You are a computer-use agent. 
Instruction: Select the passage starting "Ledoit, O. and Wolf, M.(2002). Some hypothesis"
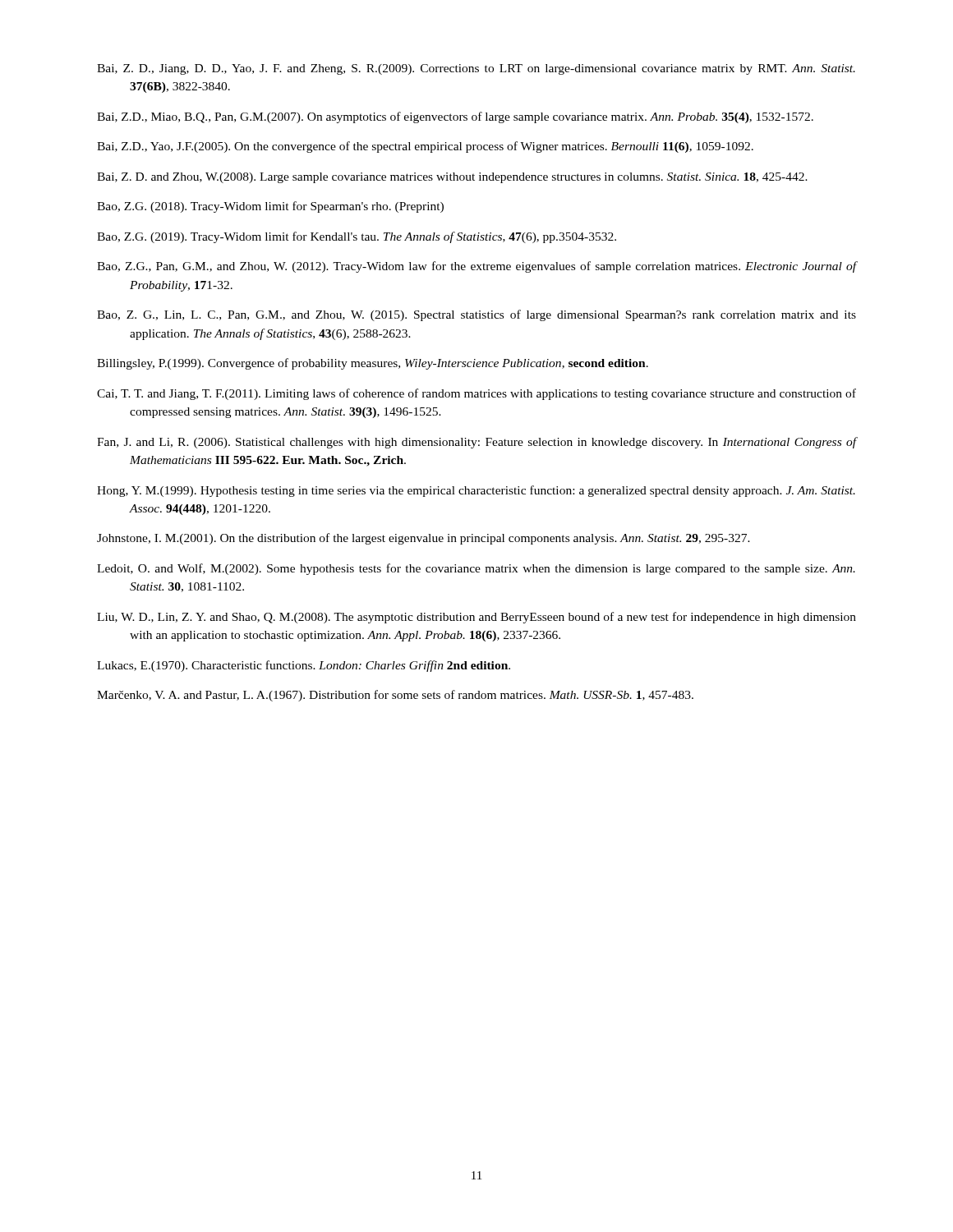click(476, 577)
